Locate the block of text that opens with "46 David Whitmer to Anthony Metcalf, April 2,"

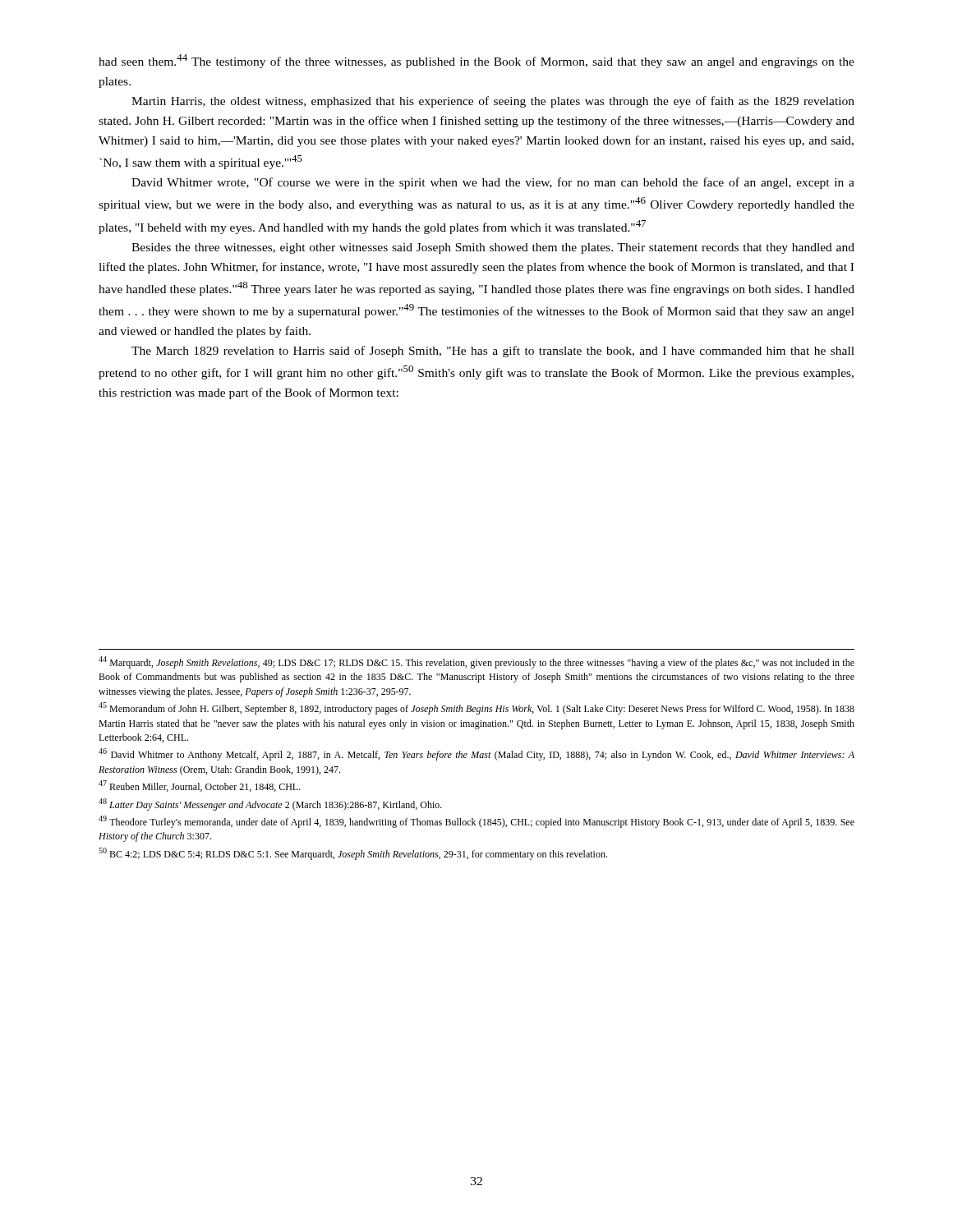476,763
